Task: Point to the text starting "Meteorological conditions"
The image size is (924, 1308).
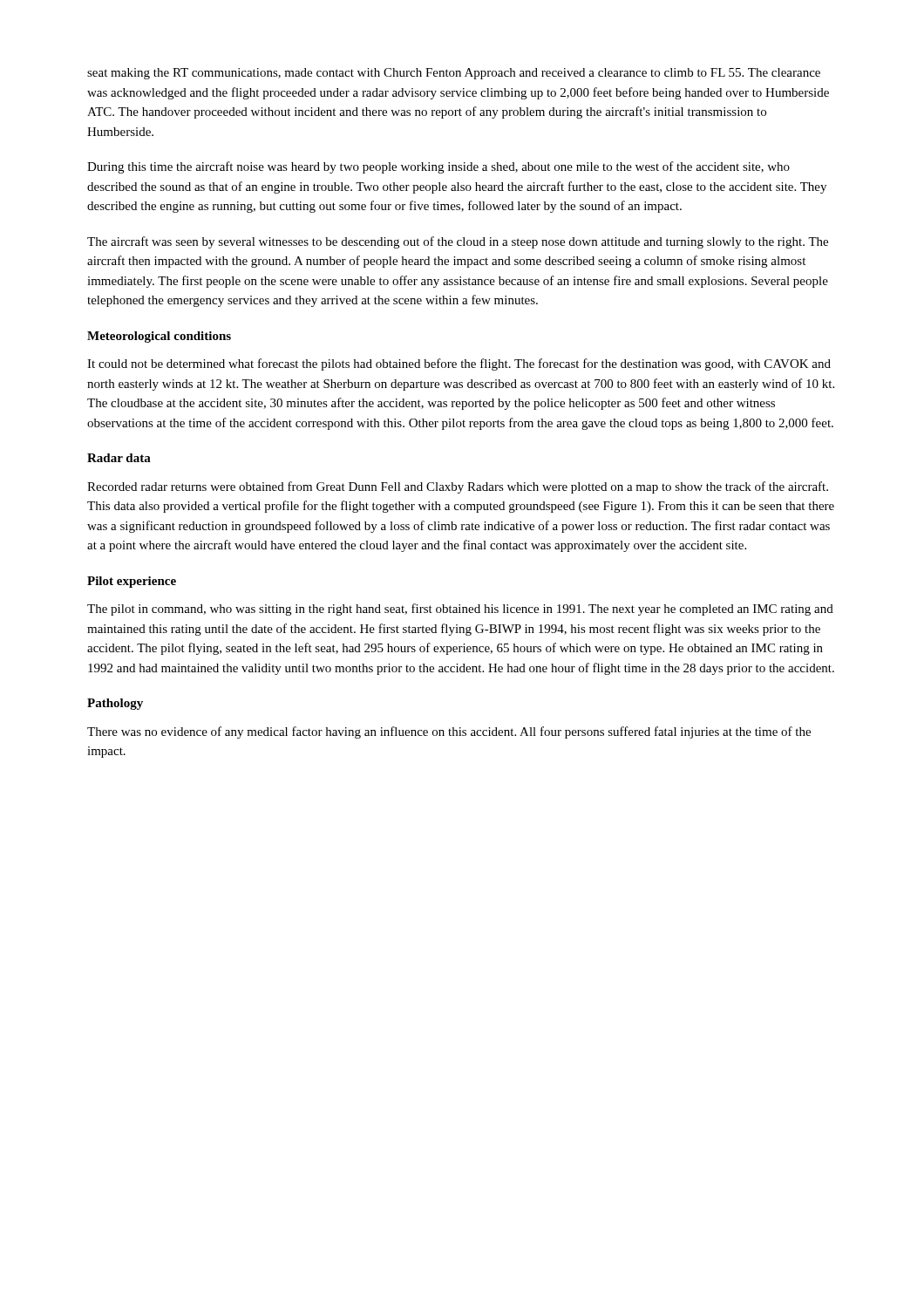Action: click(159, 335)
